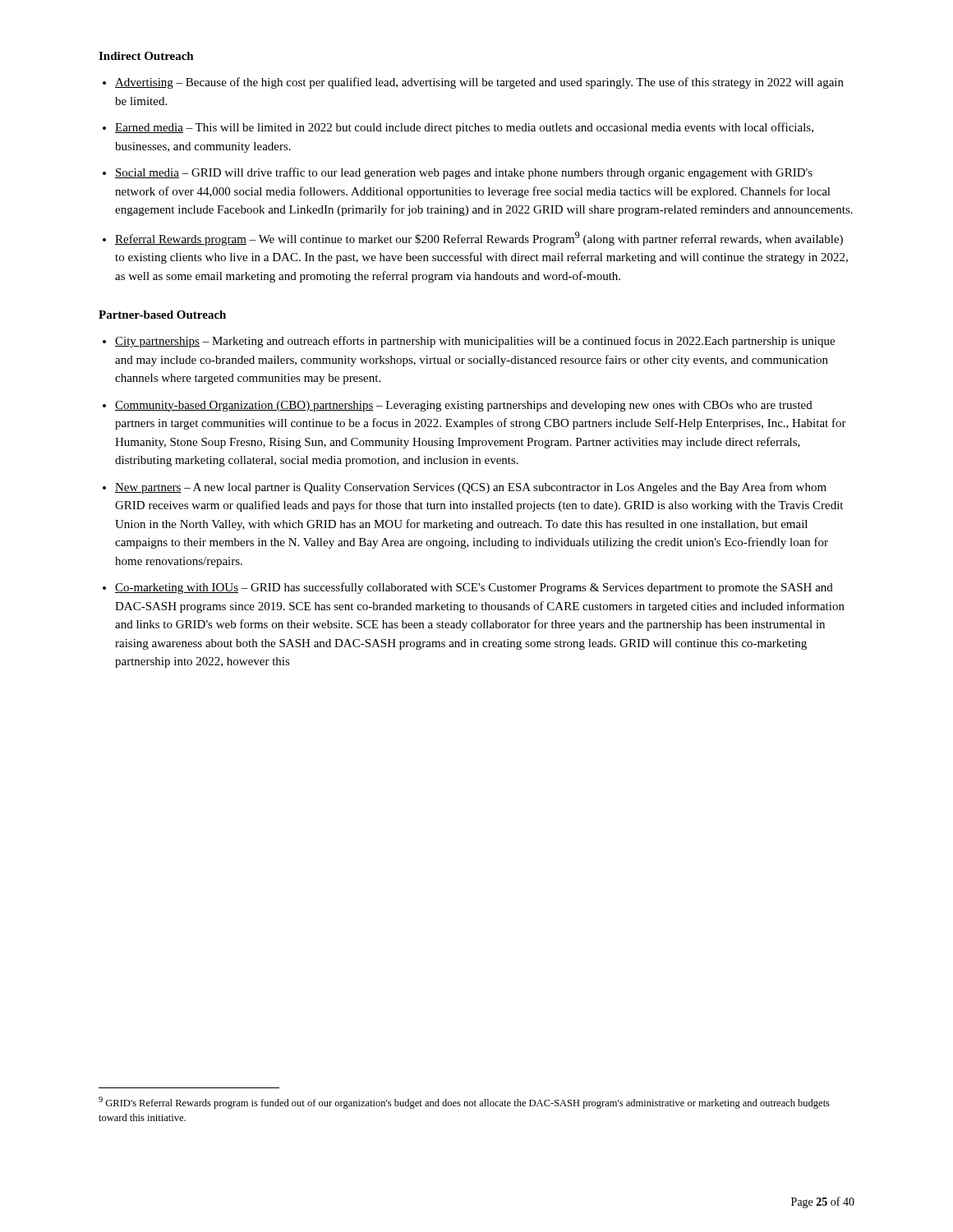Navigate to the element starting "Advertising – Because of the high cost per"
This screenshot has height=1232, width=953.
click(479, 91)
